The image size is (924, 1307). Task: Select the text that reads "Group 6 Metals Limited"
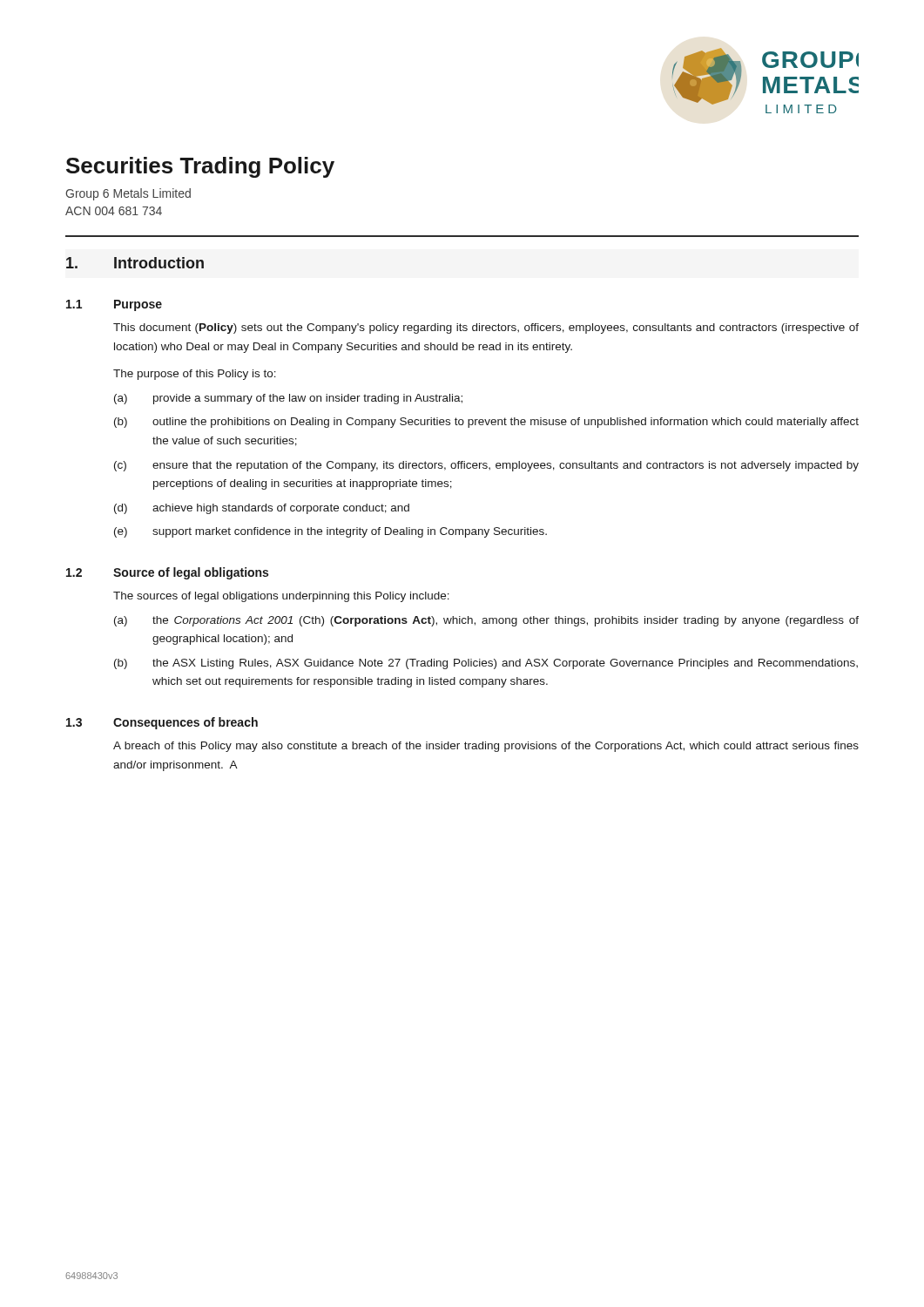coord(128,193)
